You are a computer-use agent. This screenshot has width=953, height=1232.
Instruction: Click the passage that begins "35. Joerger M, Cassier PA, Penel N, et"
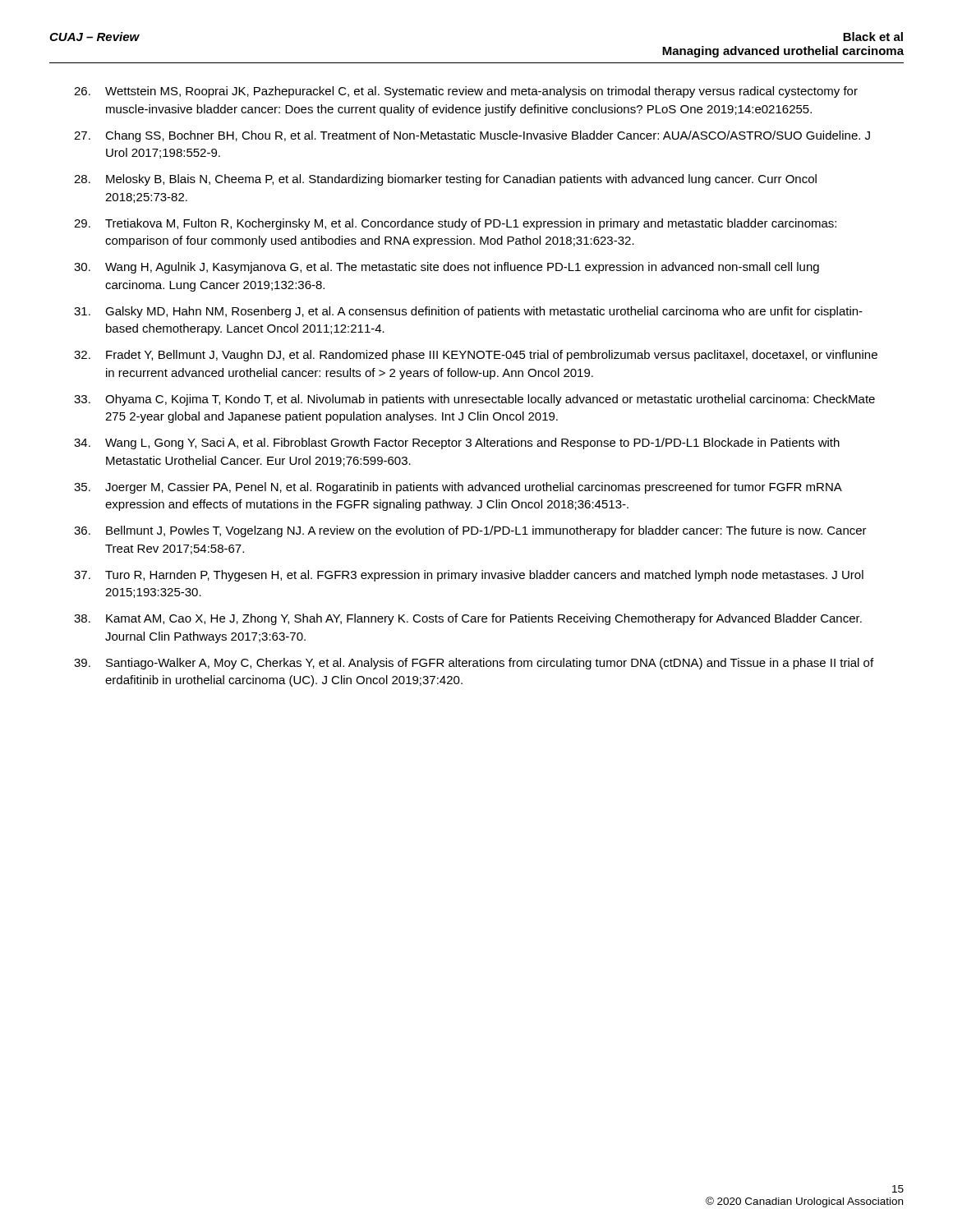[x=476, y=496]
